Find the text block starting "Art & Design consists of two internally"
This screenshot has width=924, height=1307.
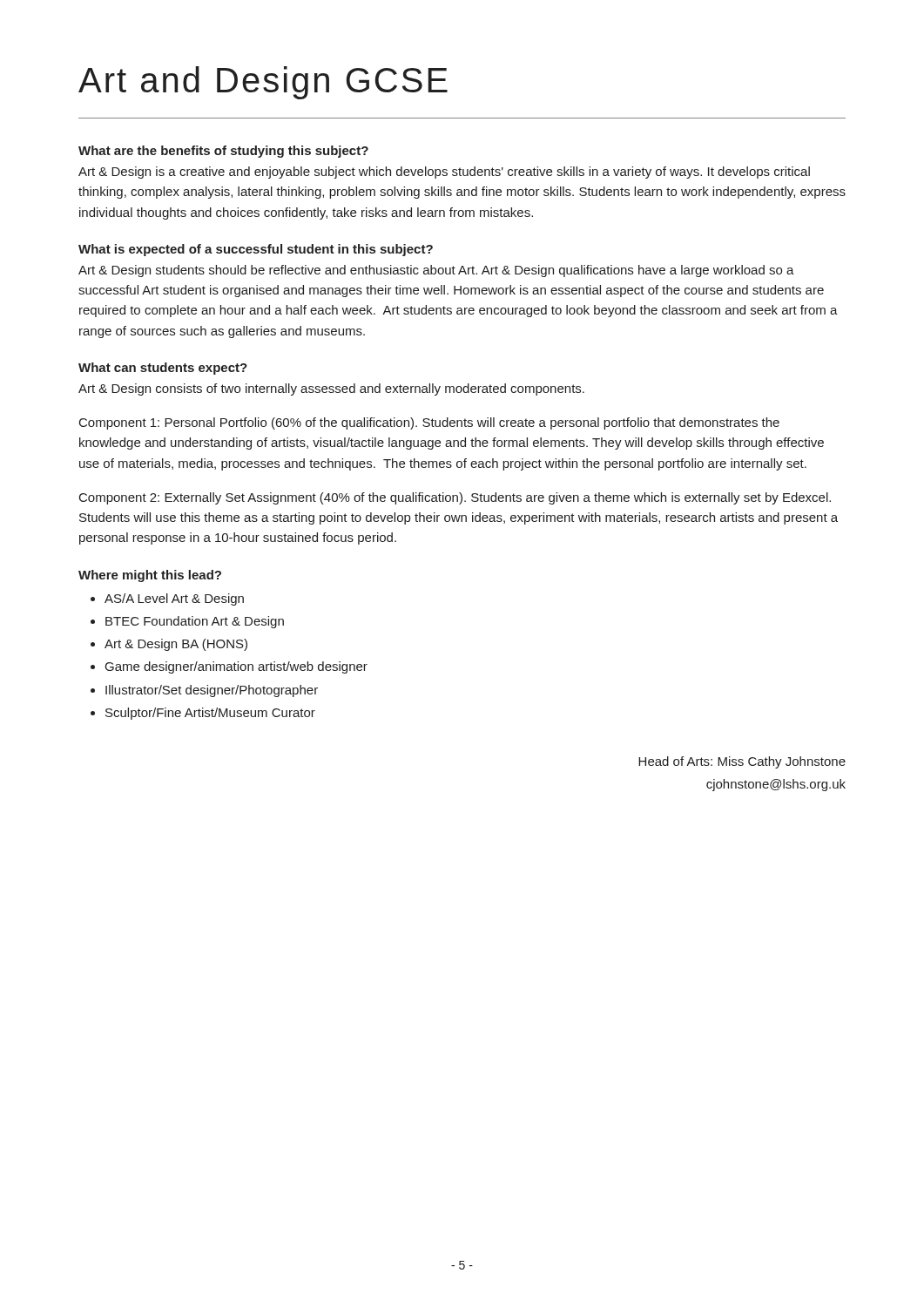(332, 388)
